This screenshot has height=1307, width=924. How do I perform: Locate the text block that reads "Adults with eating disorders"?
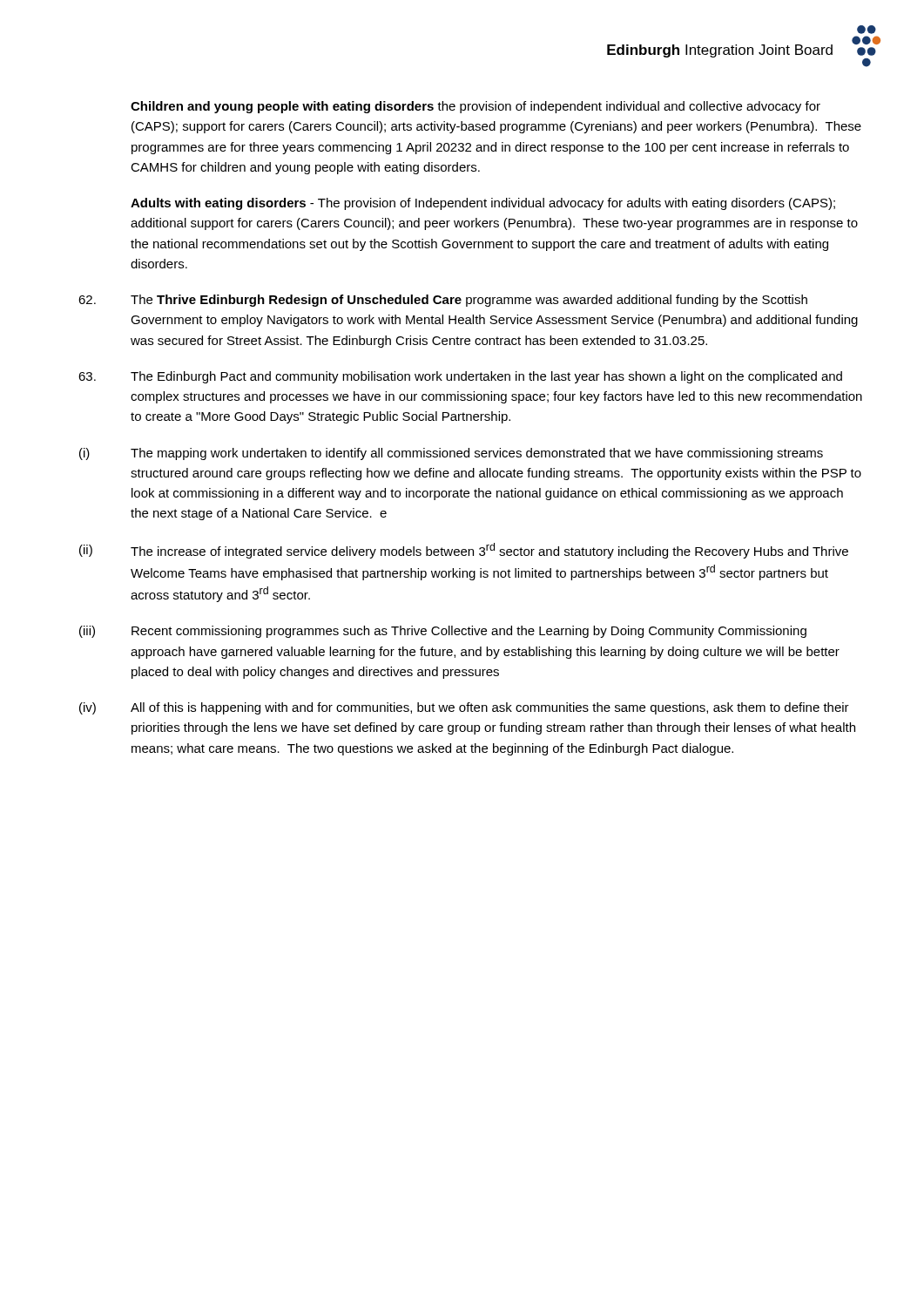click(498, 233)
